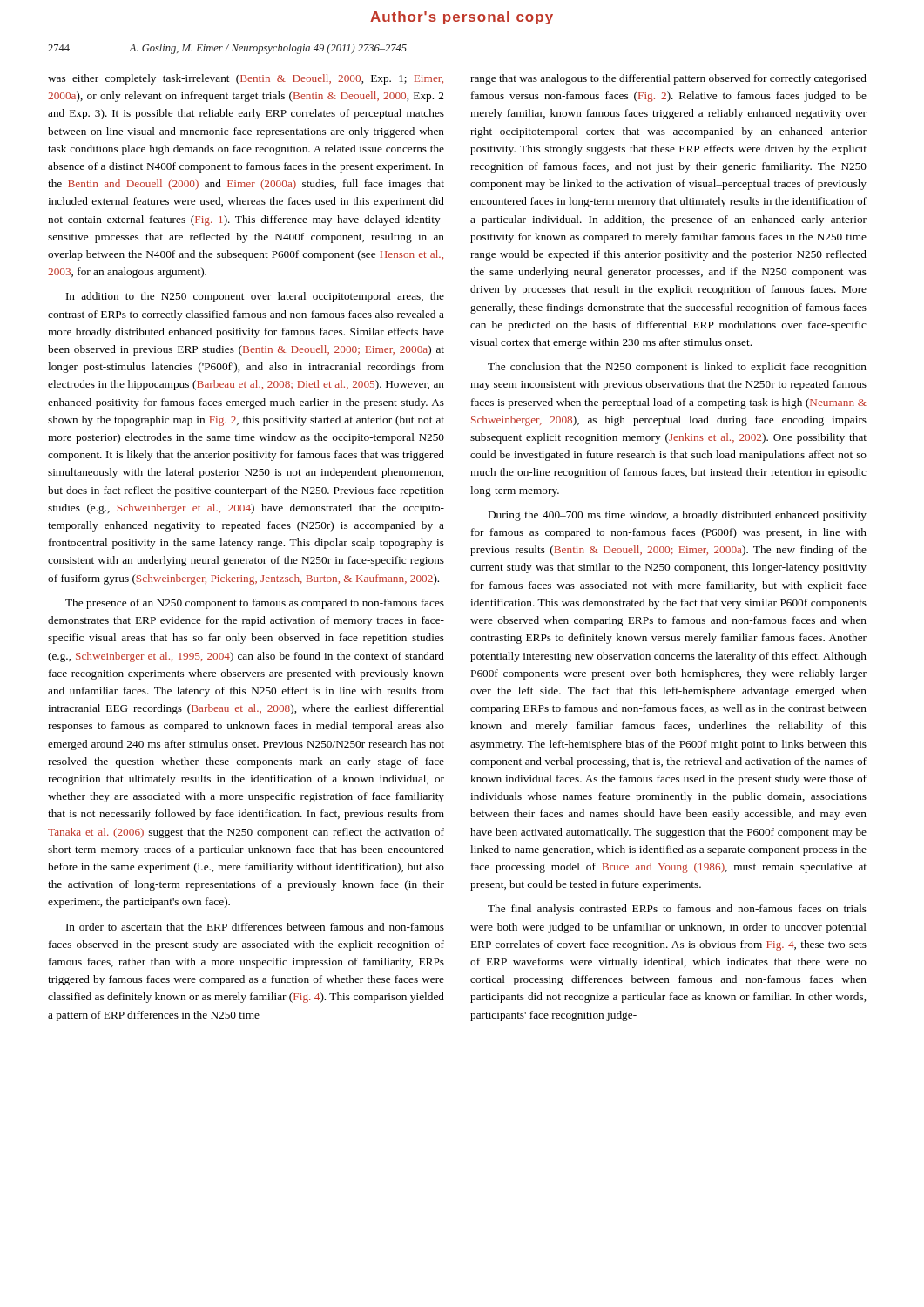The width and height of the screenshot is (924, 1307).
Task: Find the block on this page that starts "was either completely task-irrelevant"
Action: 246,175
